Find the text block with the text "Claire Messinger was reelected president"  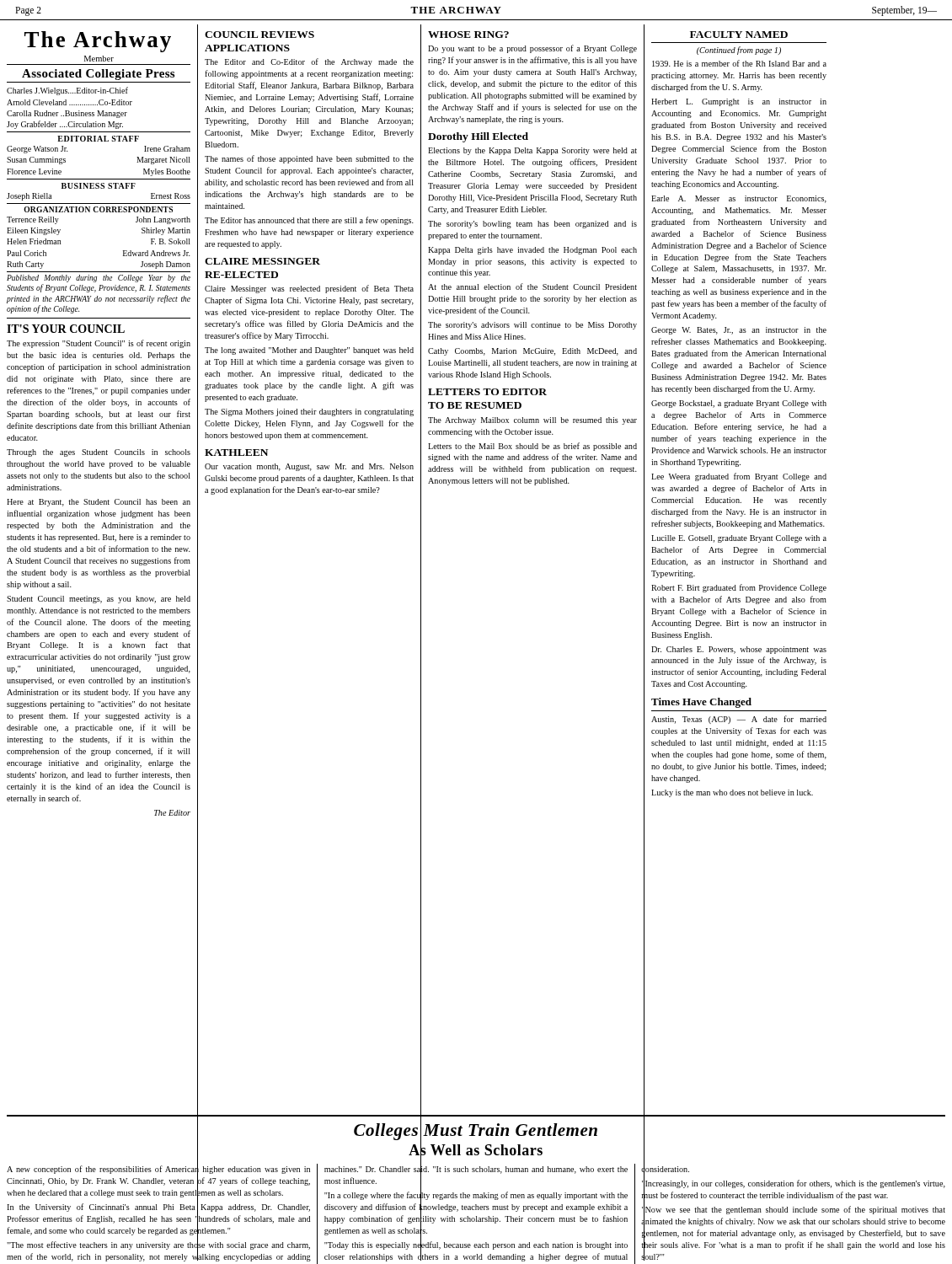(309, 312)
